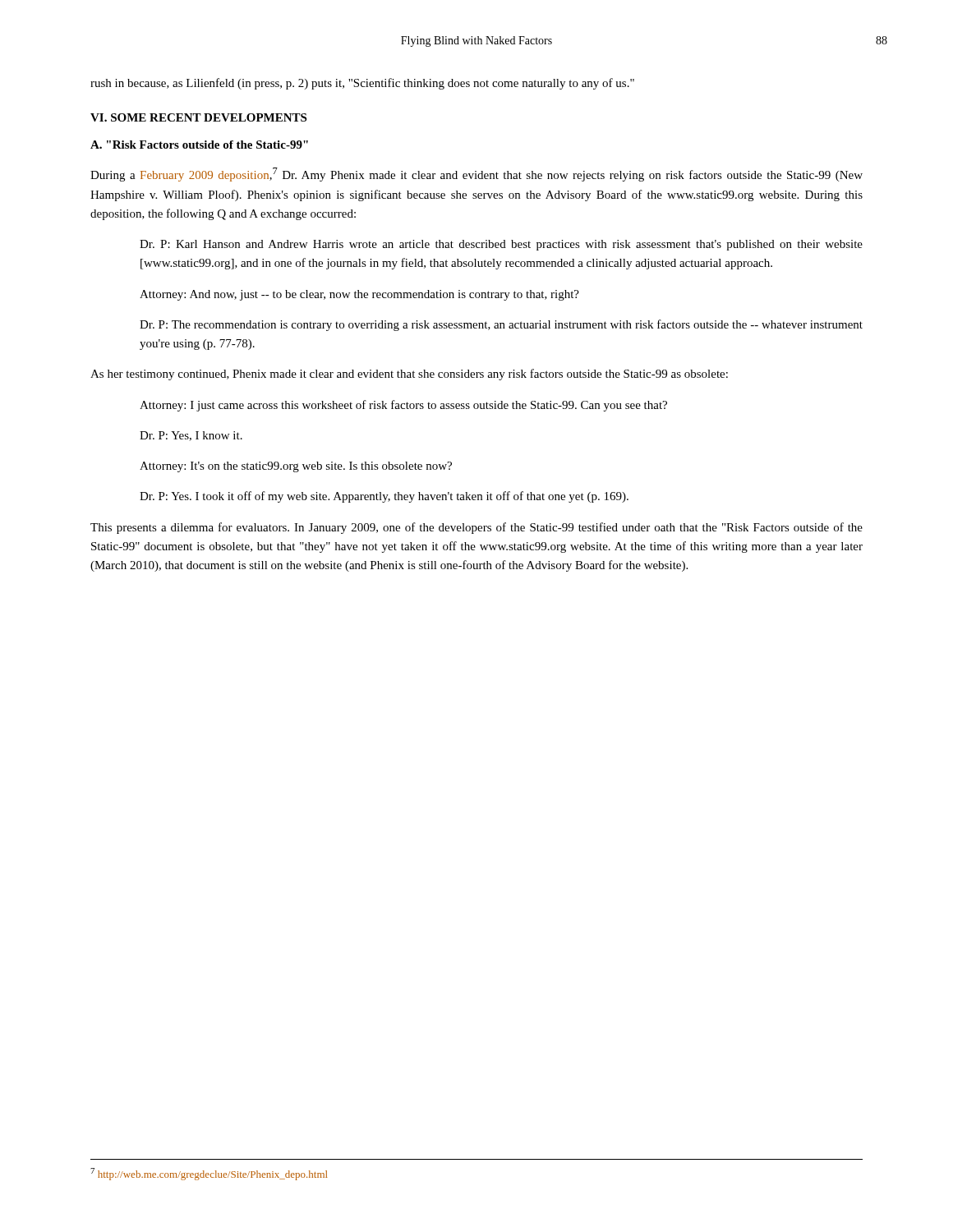953x1232 pixels.
Task: Select the text block with the text "Attorney: It's on the static99.org web"
Action: point(296,466)
